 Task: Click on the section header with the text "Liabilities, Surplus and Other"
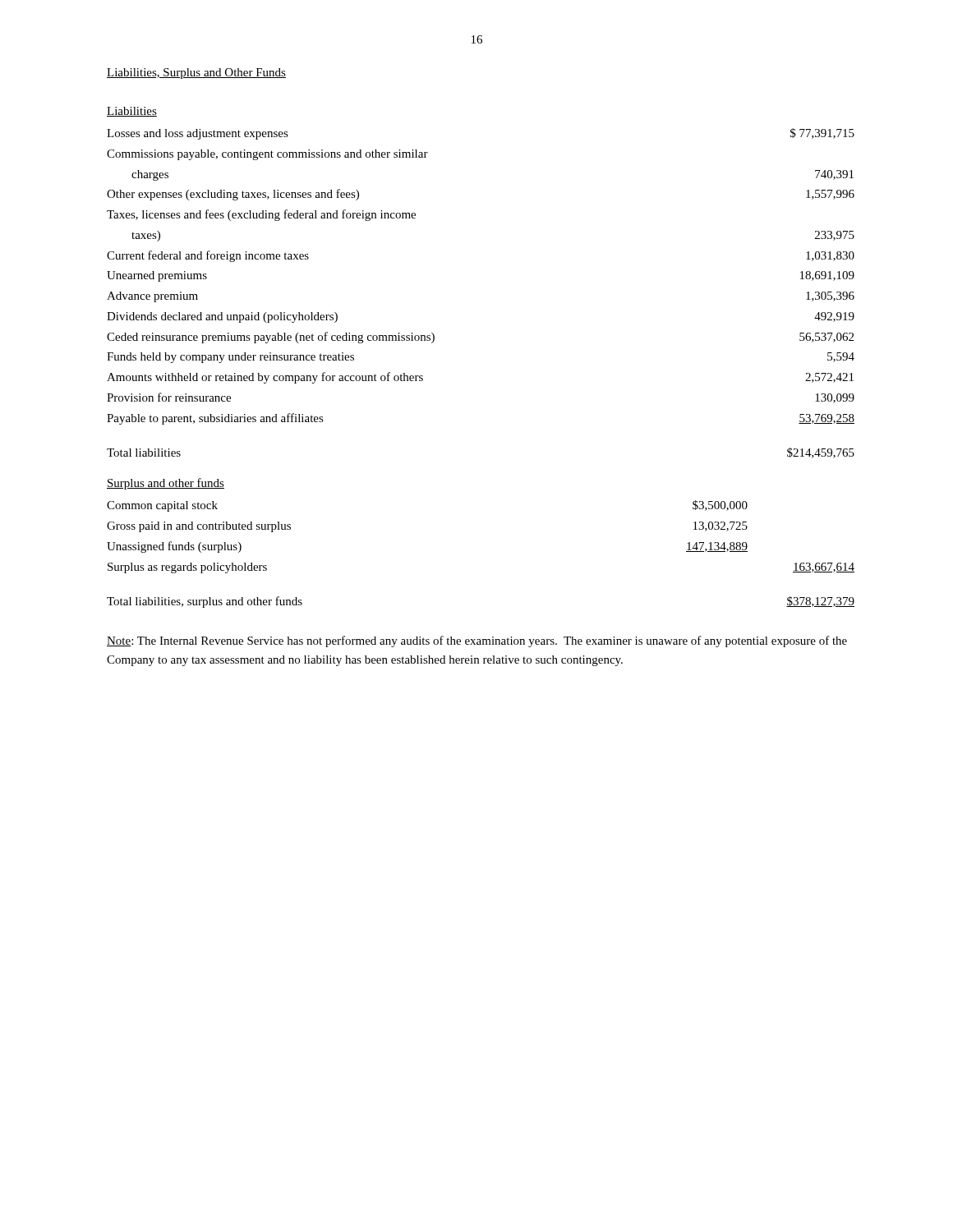click(196, 72)
